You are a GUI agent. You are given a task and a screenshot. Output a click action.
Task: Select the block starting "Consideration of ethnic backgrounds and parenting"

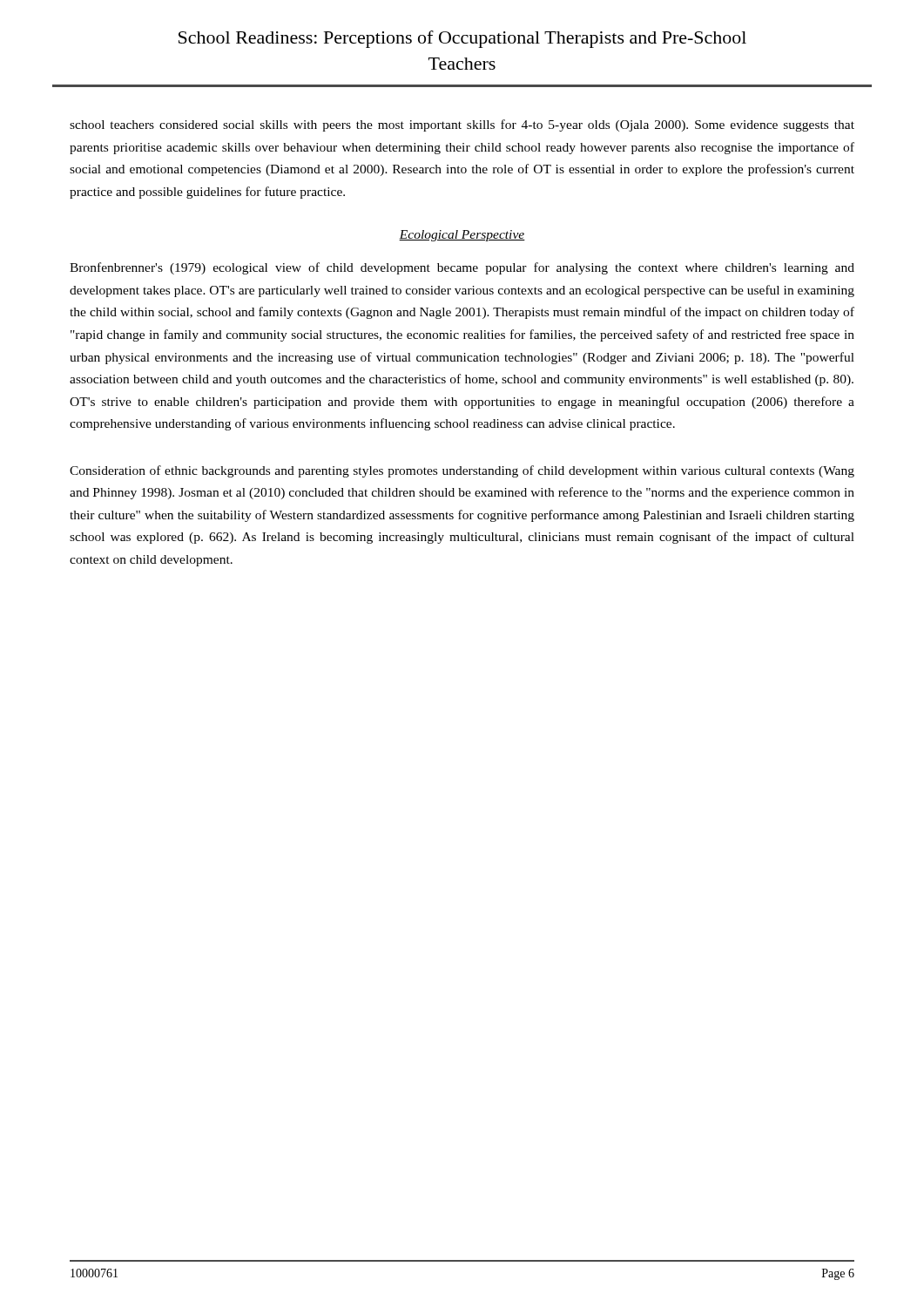[462, 514]
